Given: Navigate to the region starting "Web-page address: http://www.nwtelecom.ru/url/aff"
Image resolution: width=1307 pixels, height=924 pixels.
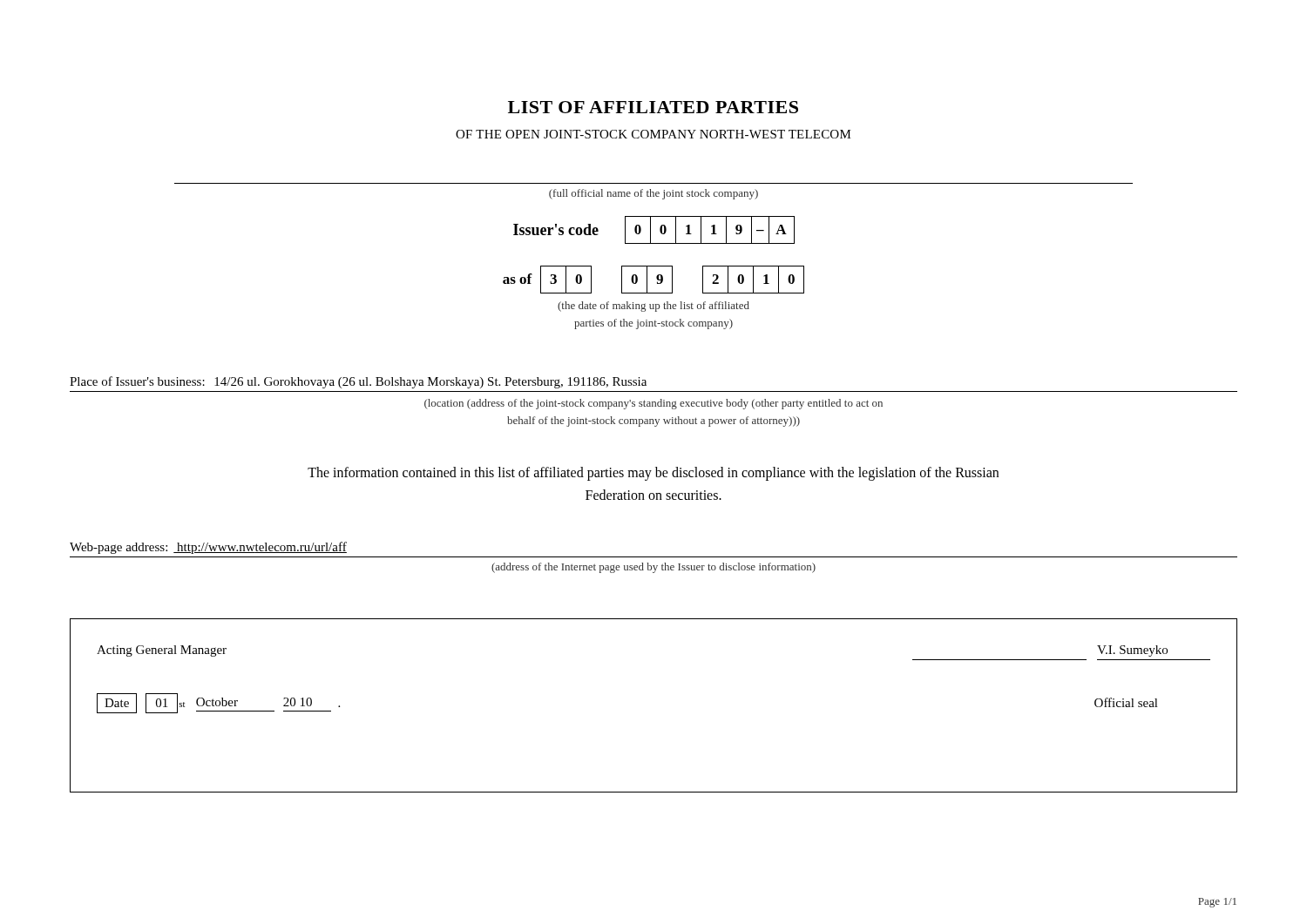Looking at the screenshot, I should click(x=654, y=549).
